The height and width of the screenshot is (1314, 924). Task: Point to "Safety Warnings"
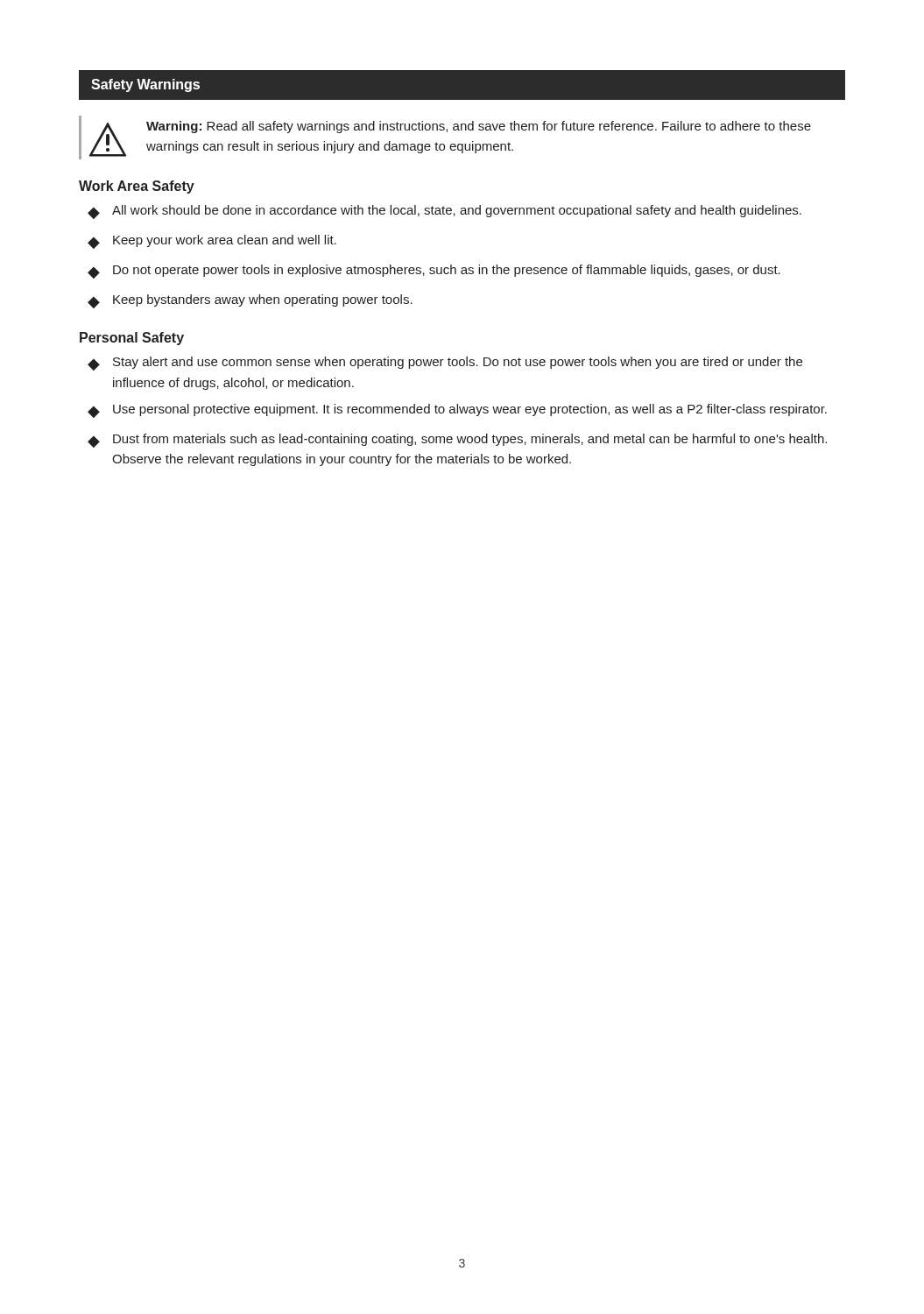146,85
